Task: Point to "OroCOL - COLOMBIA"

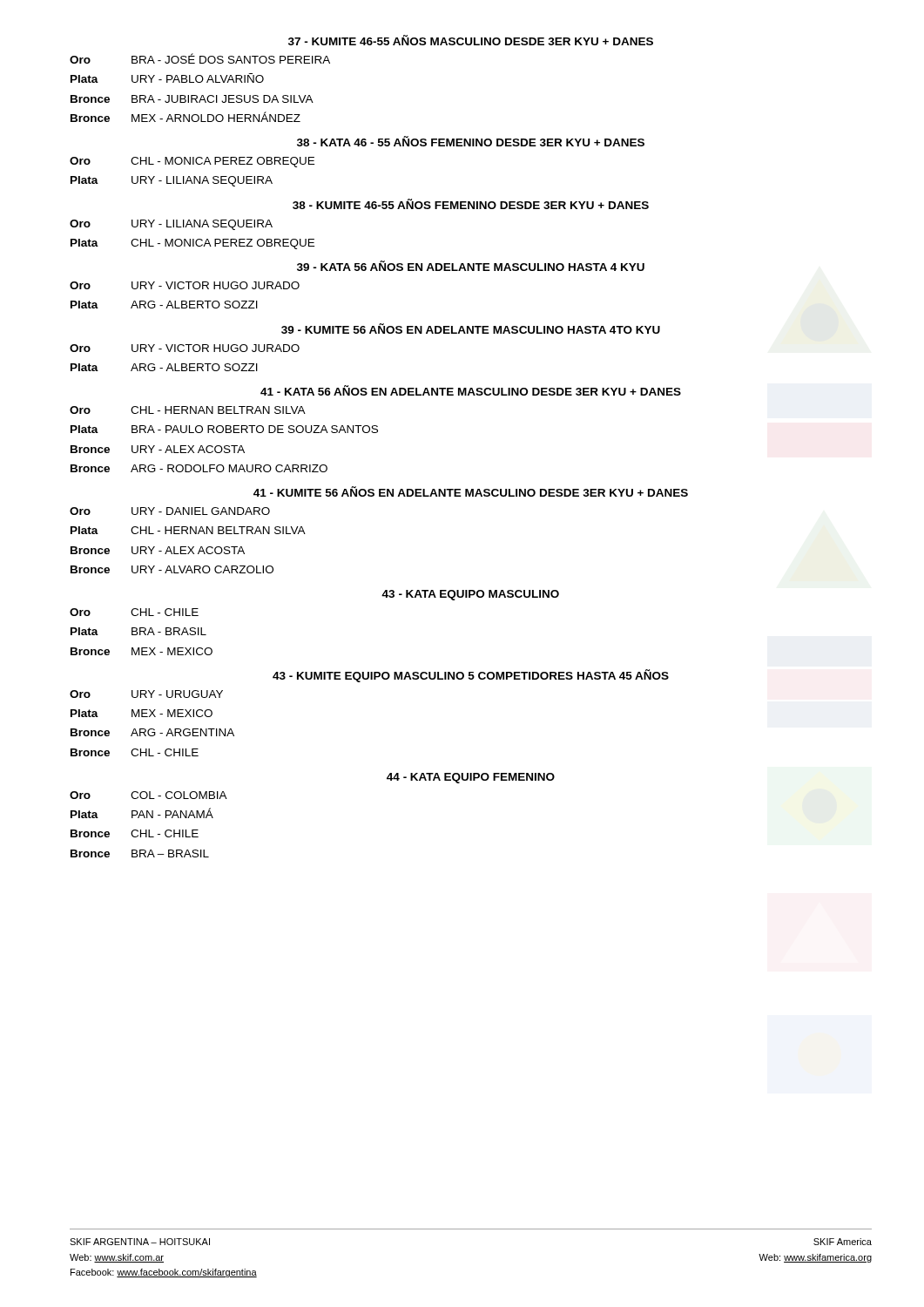Action: tap(148, 795)
